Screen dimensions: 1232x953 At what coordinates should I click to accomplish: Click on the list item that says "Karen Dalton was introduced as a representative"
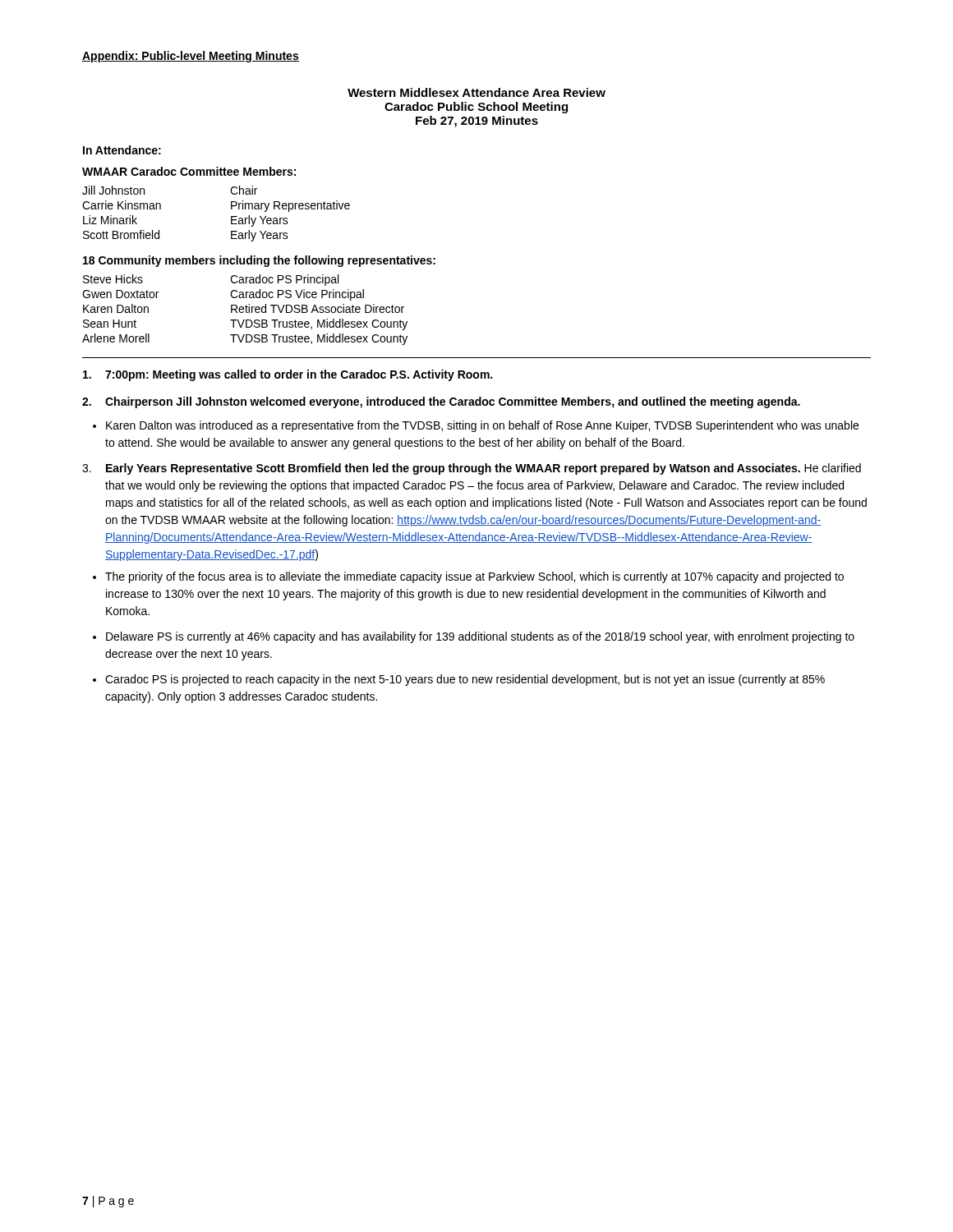[x=482, y=434]
